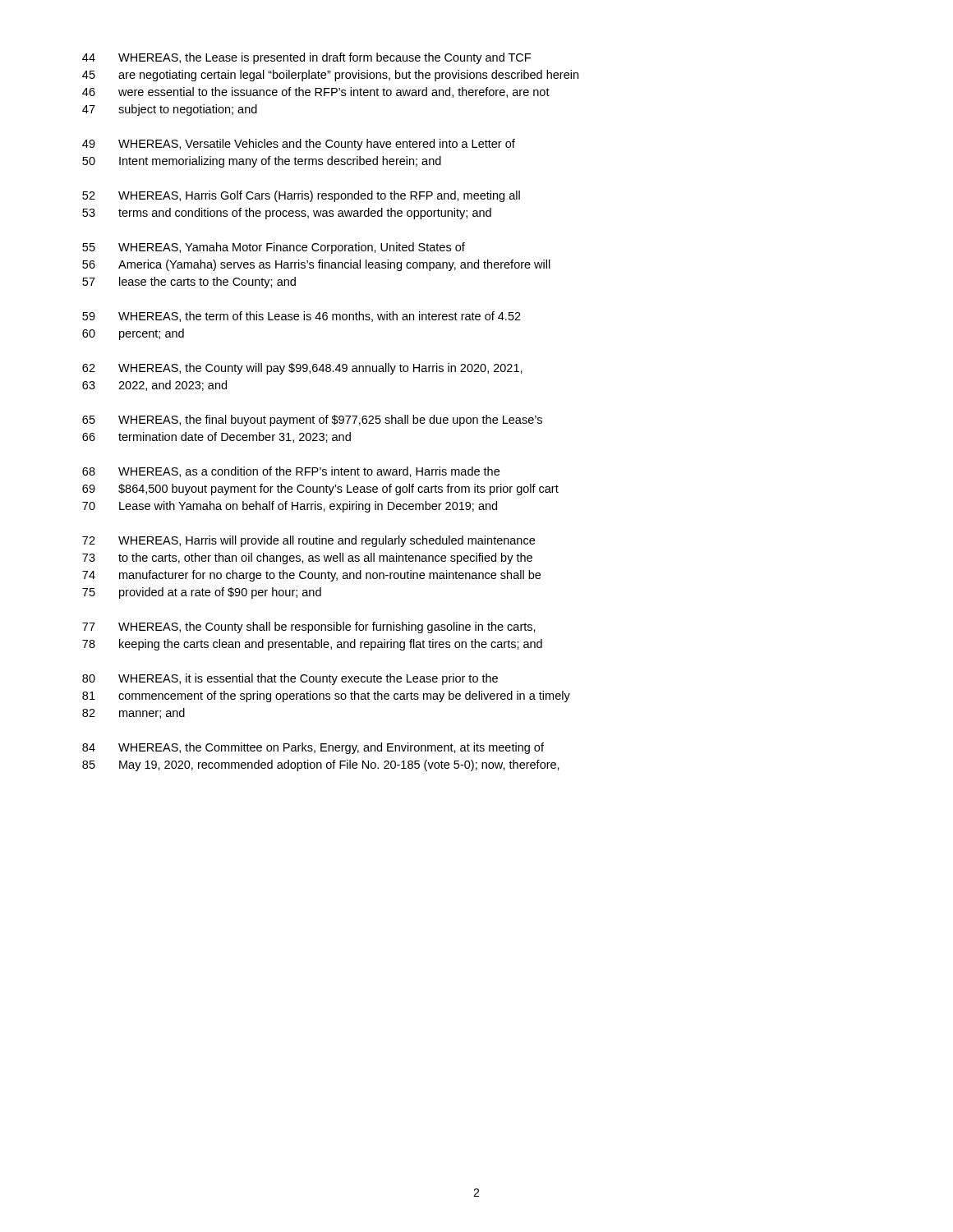This screenshot has height=1232, width=953.
Task: Navigate to the element starting "55 WHEREAS, Yamaha Motor"
Action: (468, 265)
